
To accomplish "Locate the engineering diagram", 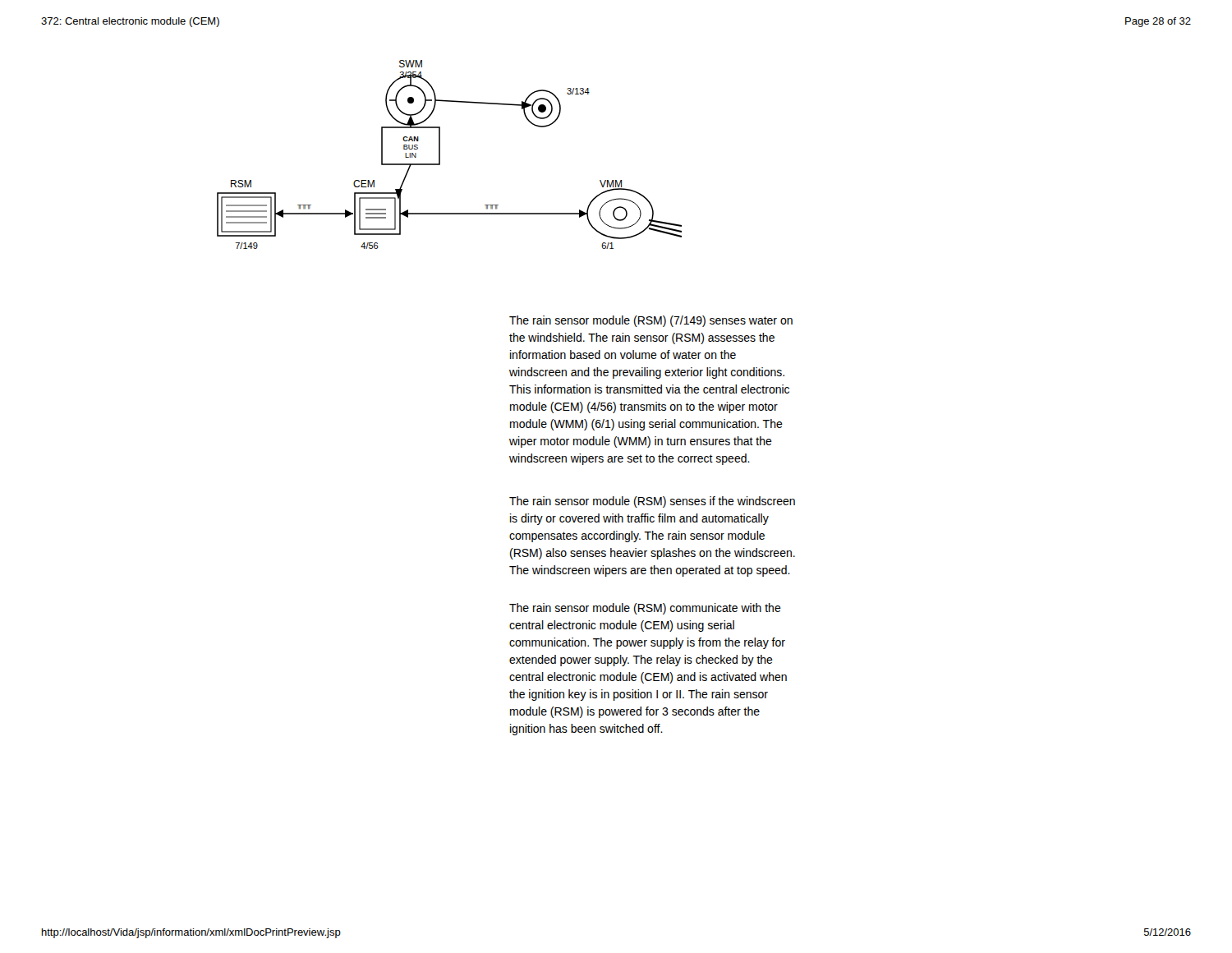I will 452,168.
